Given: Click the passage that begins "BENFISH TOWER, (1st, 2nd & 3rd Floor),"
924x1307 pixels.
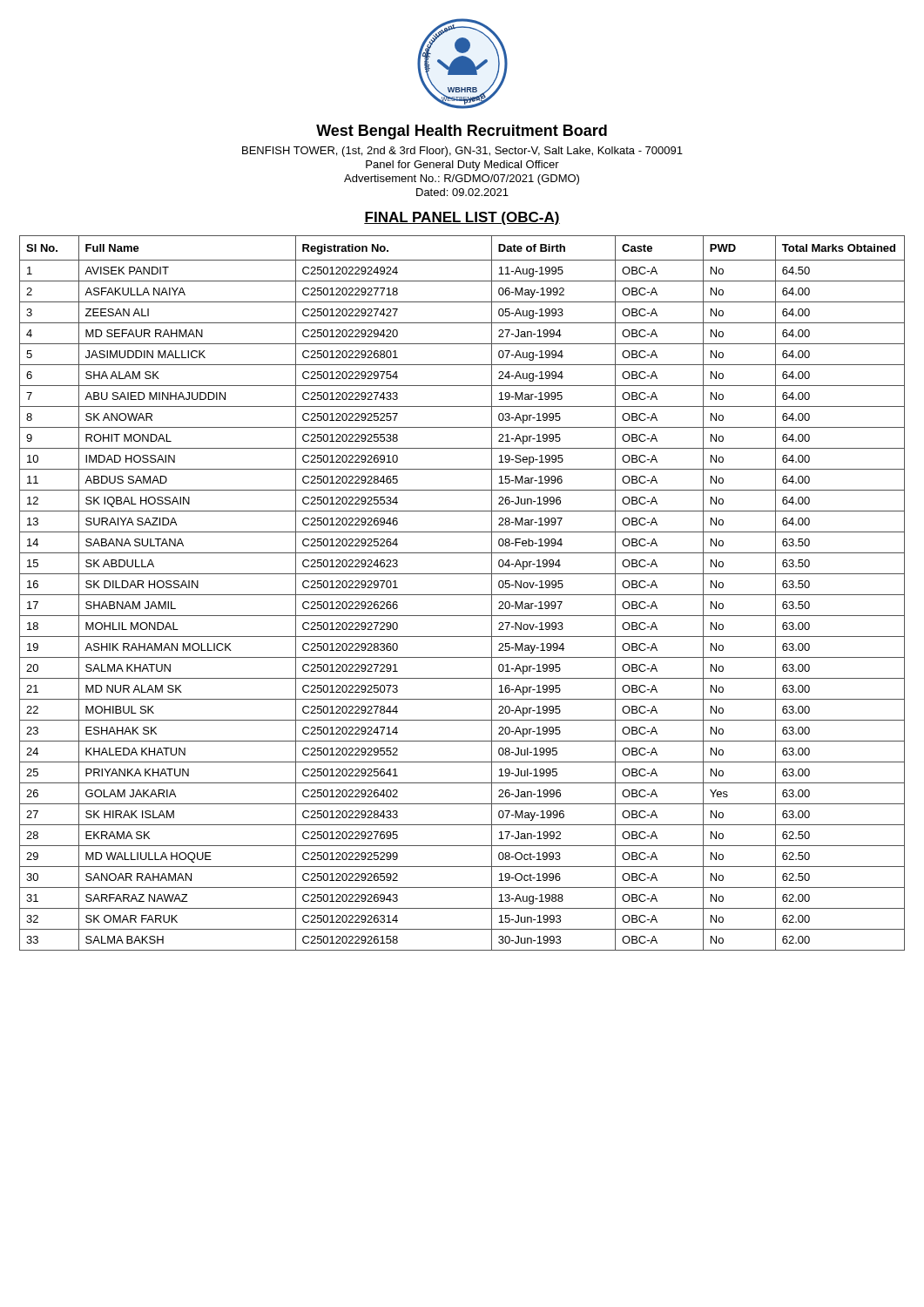Looking at the screenshot, I should coord(462,150).
